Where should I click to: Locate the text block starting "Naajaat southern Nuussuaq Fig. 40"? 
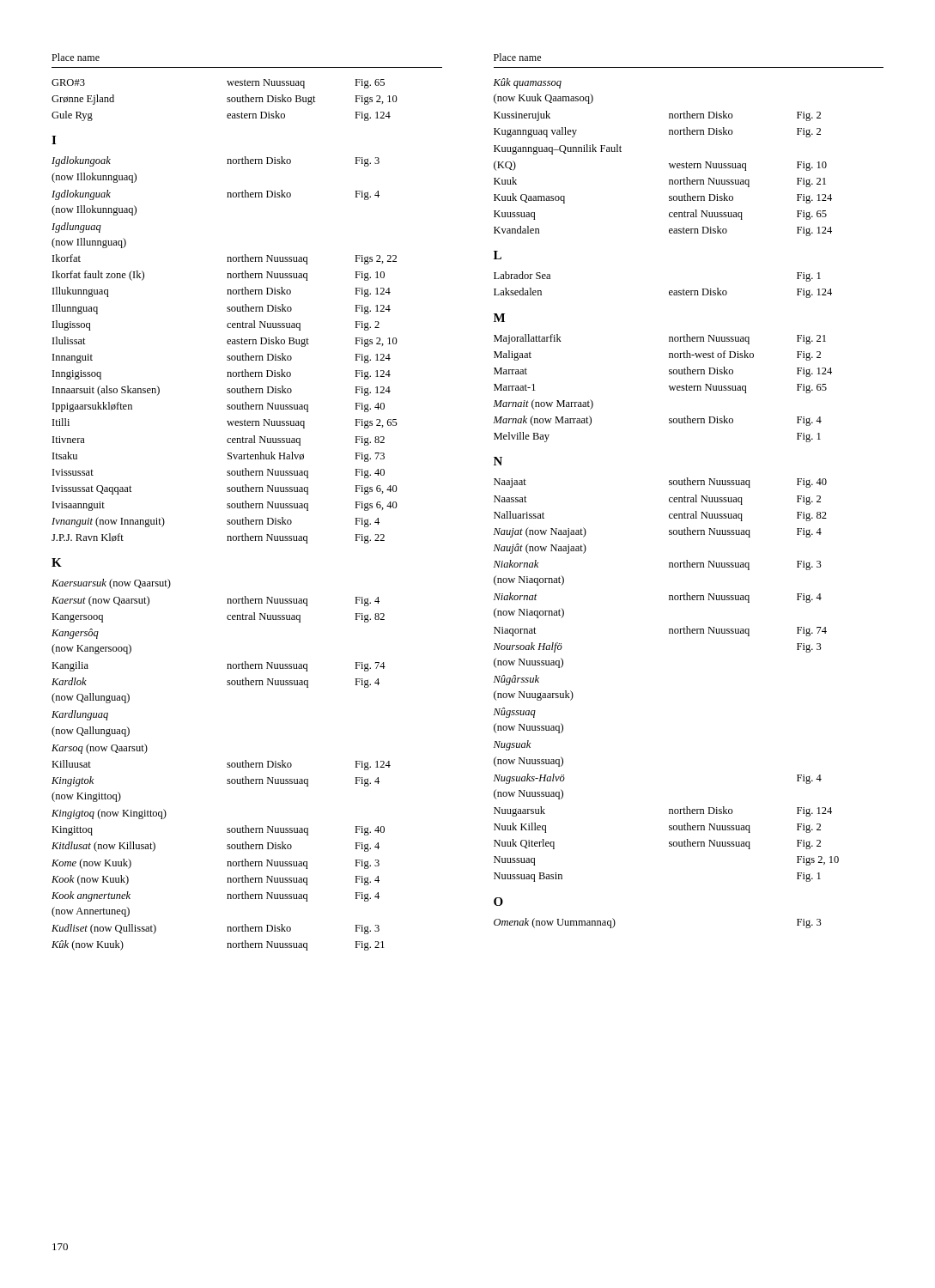click(688, 482)
